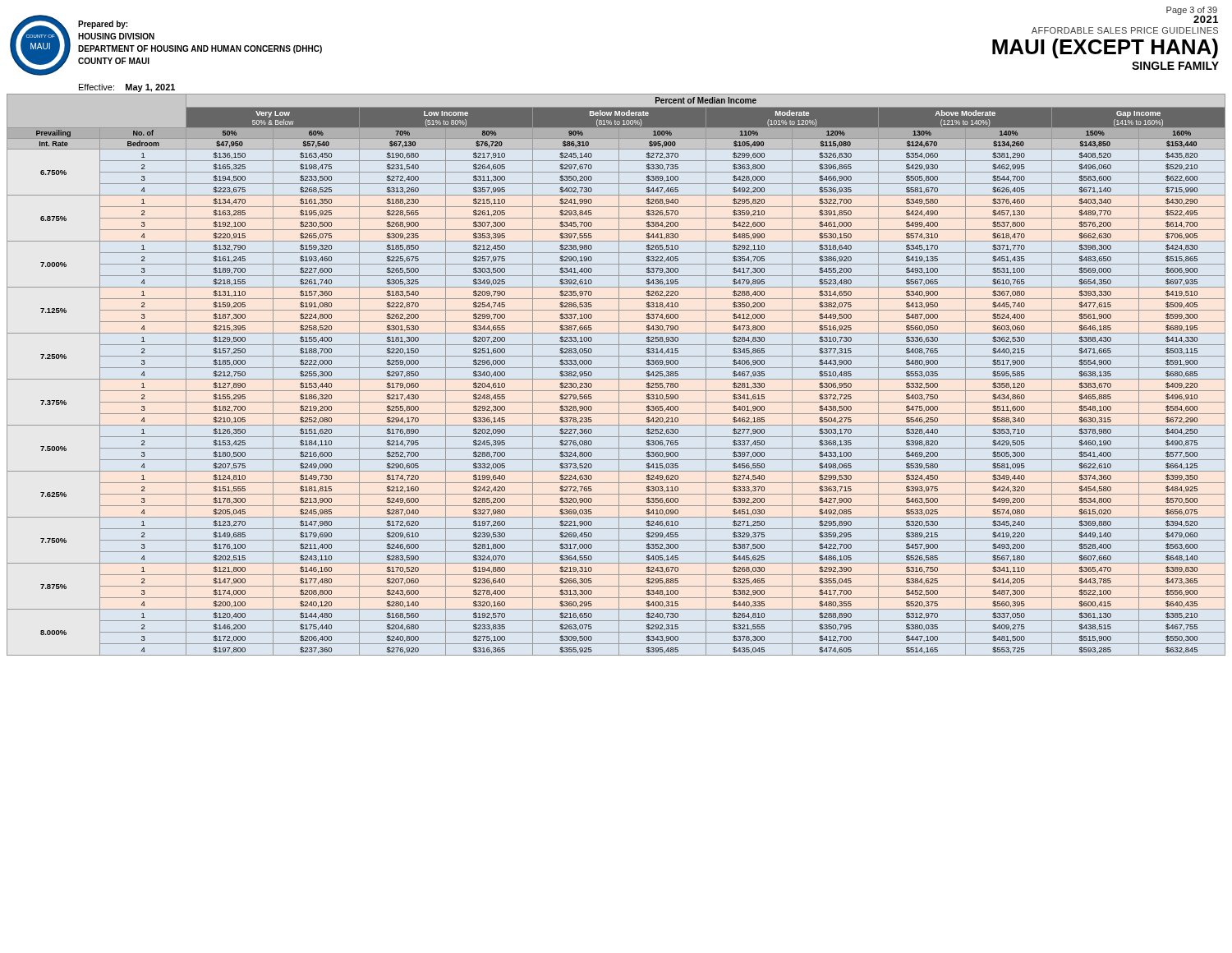Click on the text that reads "Effective: May 1, 2021"
This screenshot has height=953, width=1232.
(x=127, y=87)
